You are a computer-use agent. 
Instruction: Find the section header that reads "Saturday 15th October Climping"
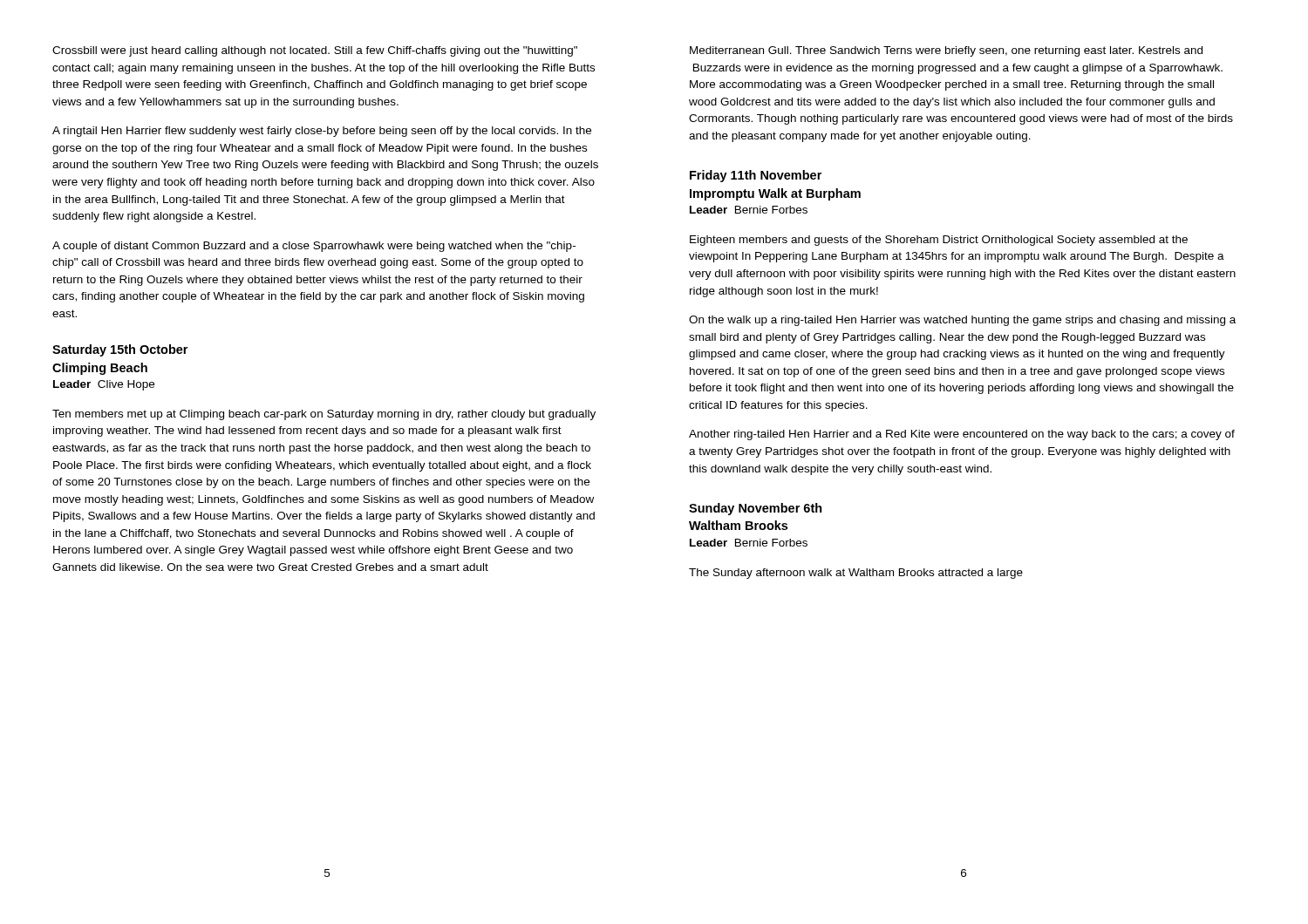tap(120, 350)
